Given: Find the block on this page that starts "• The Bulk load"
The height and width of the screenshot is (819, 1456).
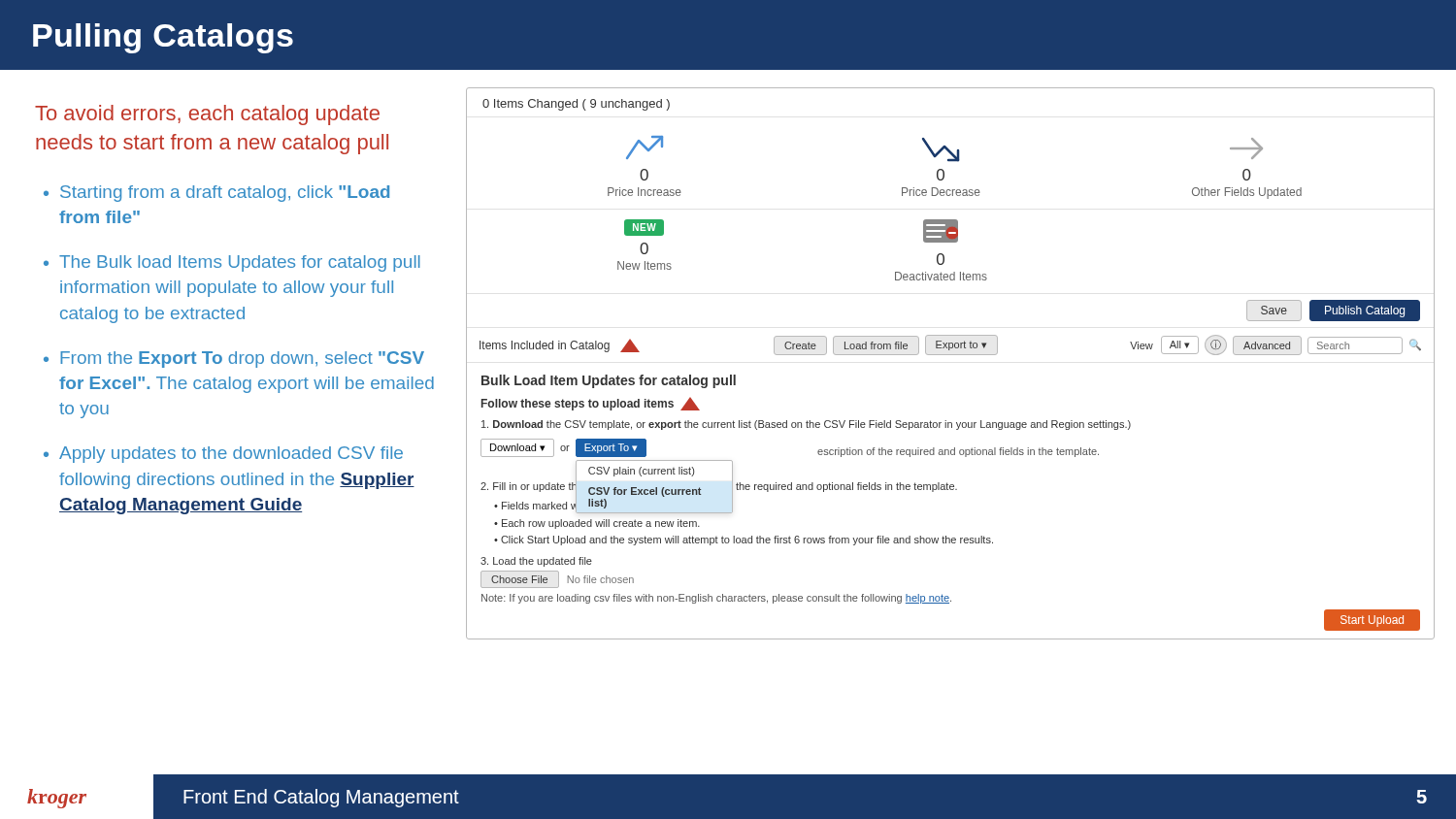Looking at the screenshot, I should [240, 288].
